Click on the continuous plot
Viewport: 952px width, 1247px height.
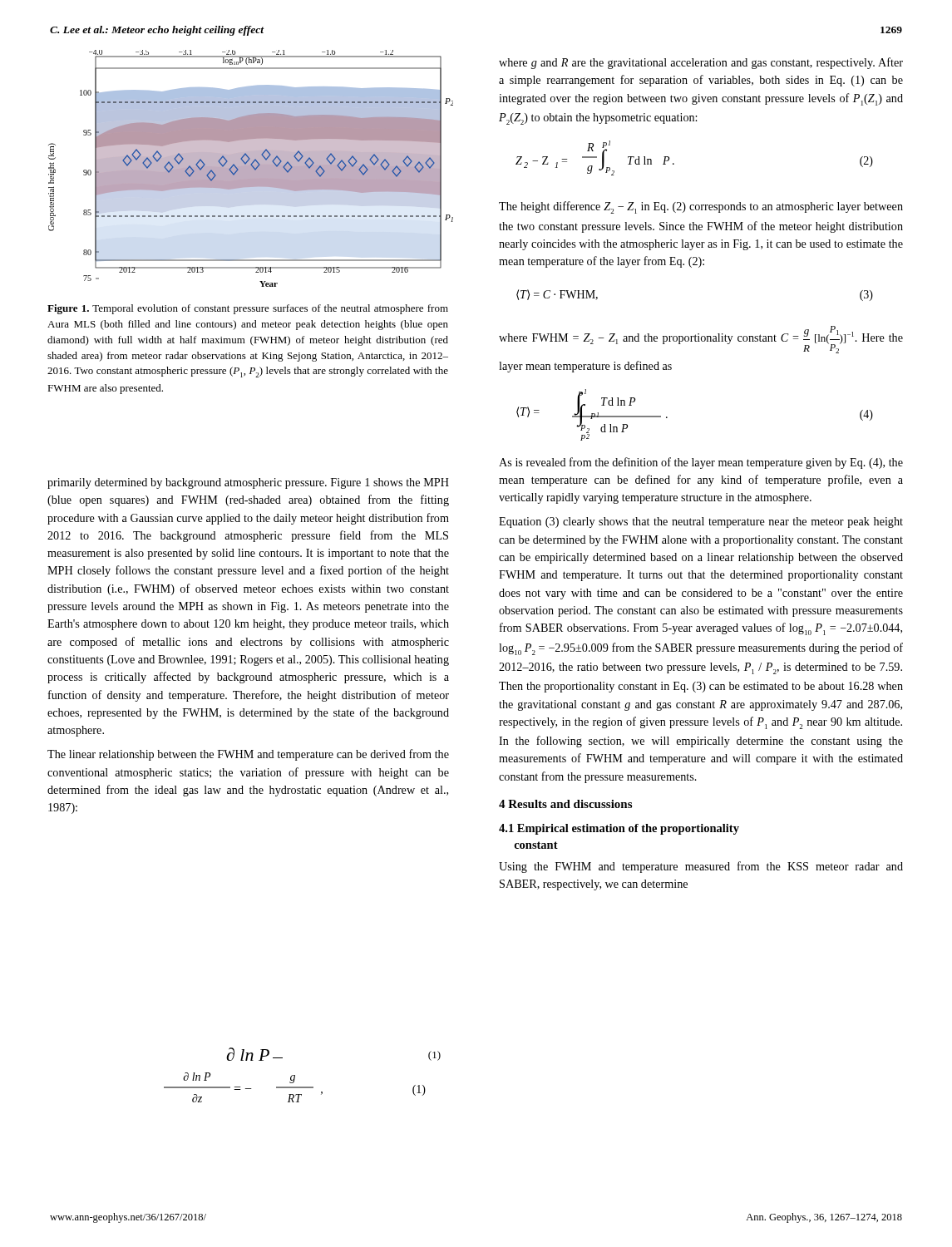249,173
